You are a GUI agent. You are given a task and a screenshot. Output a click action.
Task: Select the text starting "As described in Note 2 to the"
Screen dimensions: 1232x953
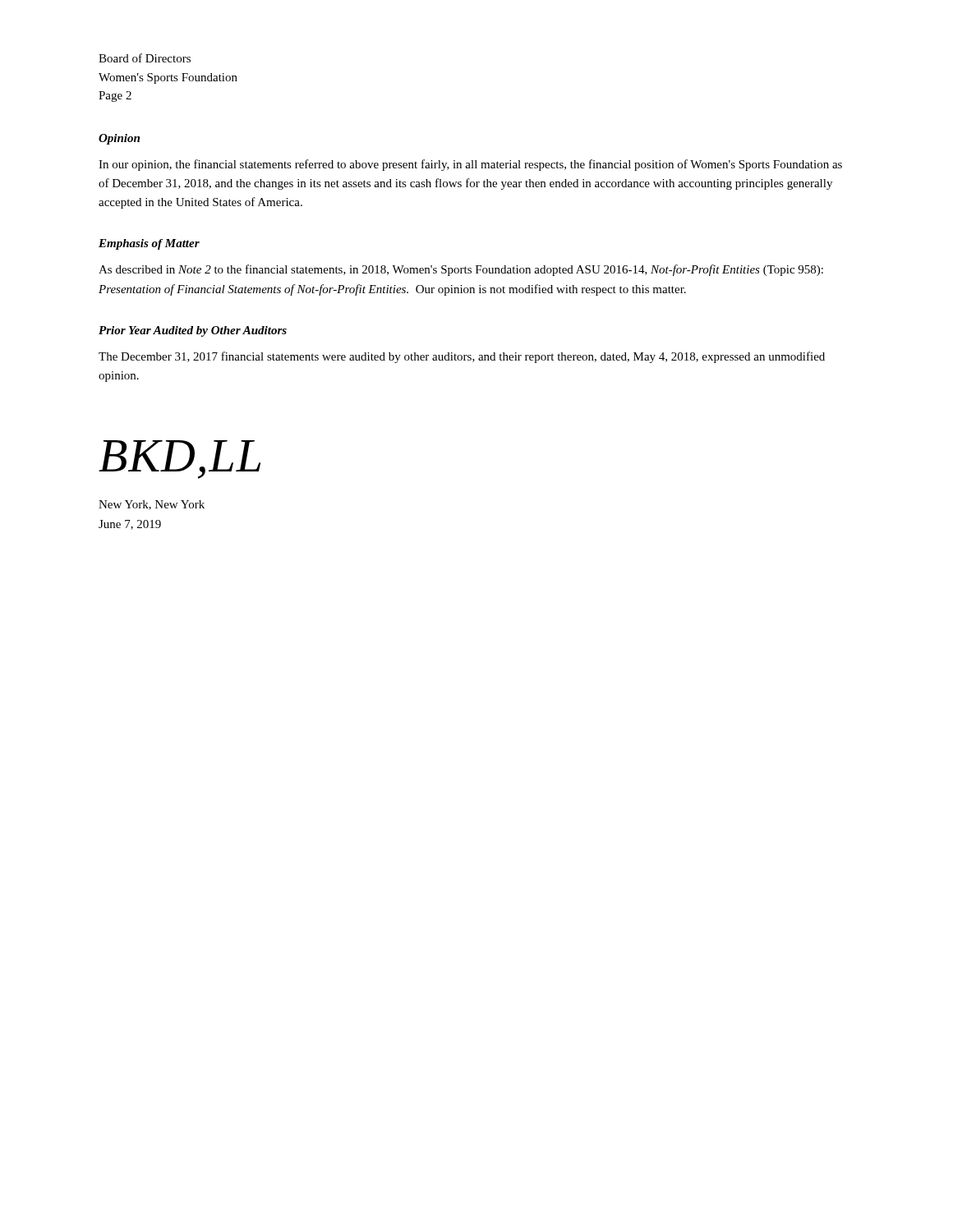tap(461, 279)
